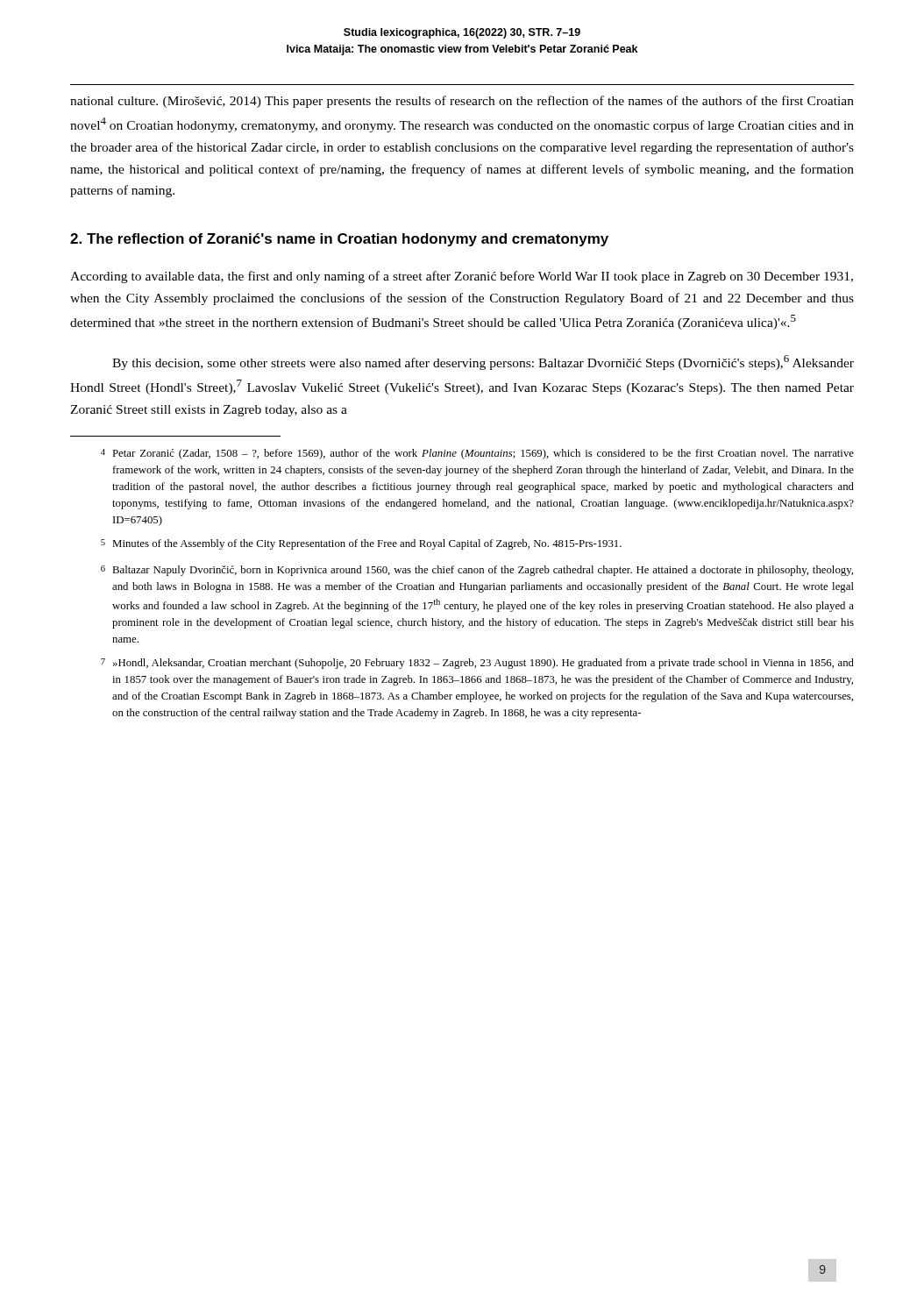The width and height of the screenshot is (924, 1315).
Task: Navigate to the passage starting "national culture. (Mirošević, 2014) This paper presents the"
Action: click(x=462, y=145)
